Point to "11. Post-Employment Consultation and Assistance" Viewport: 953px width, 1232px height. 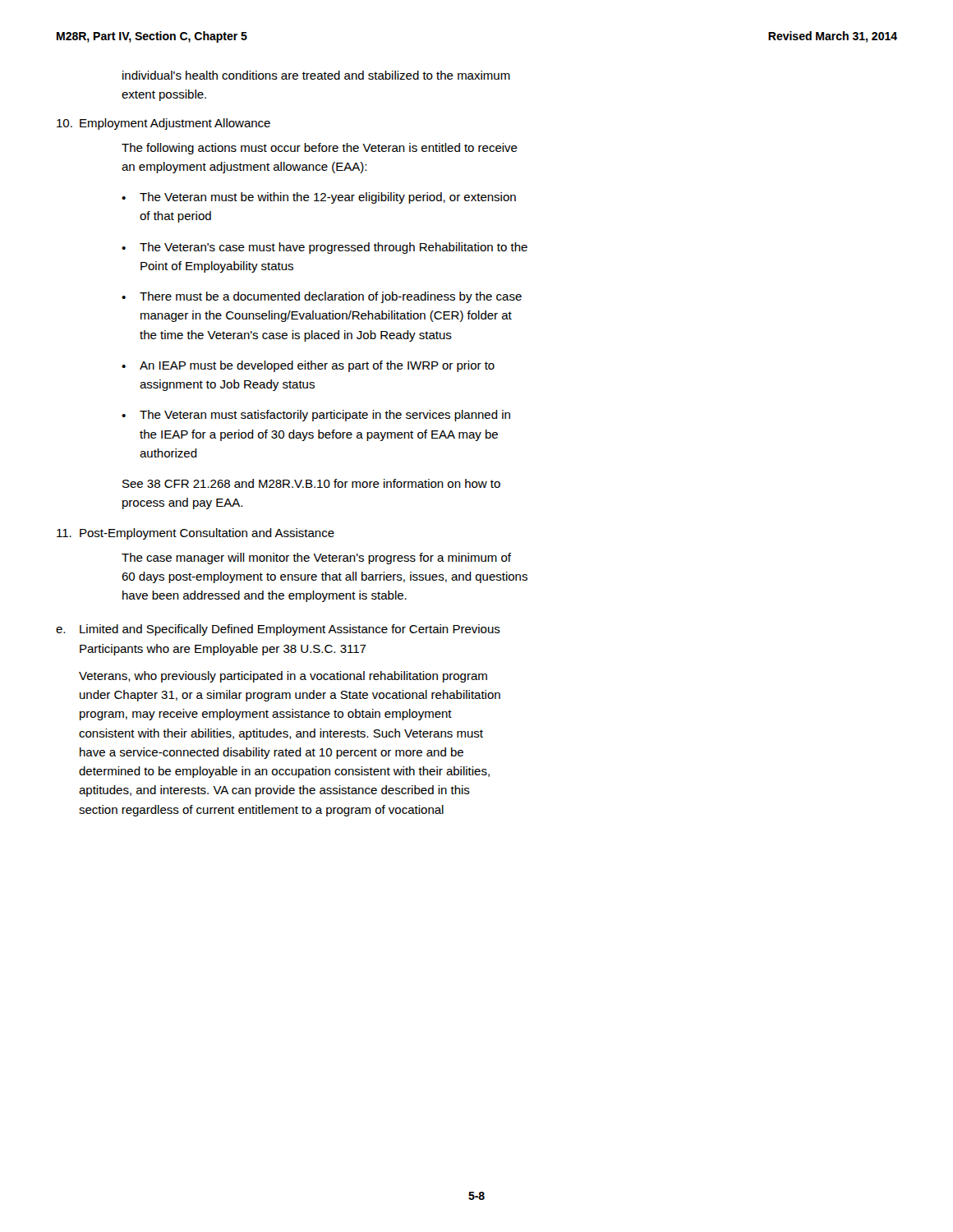[195, 532]
